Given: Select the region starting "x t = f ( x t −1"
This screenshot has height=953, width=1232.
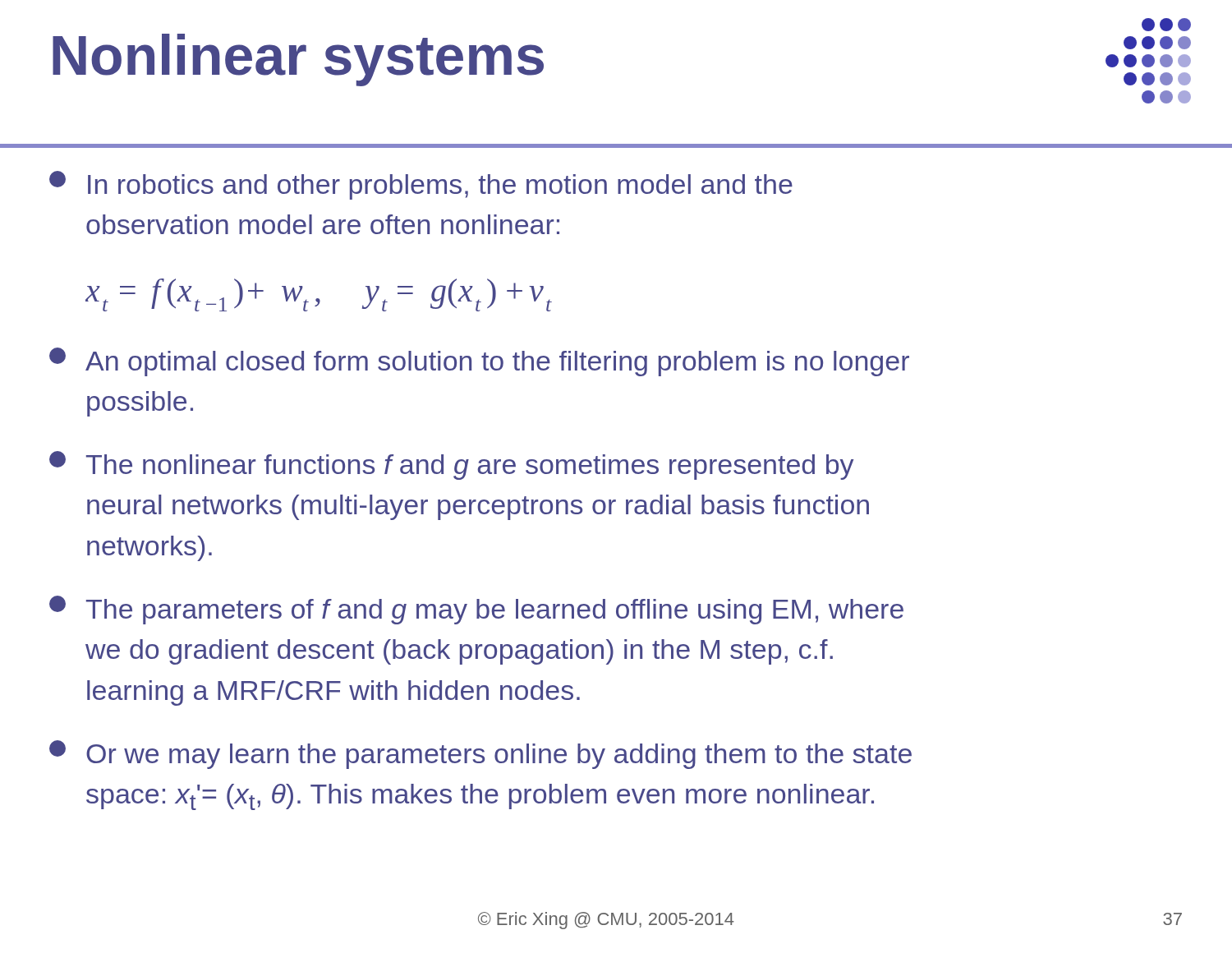Looking at the screenshot, I should pyautogui.click(x=356, y=290).
